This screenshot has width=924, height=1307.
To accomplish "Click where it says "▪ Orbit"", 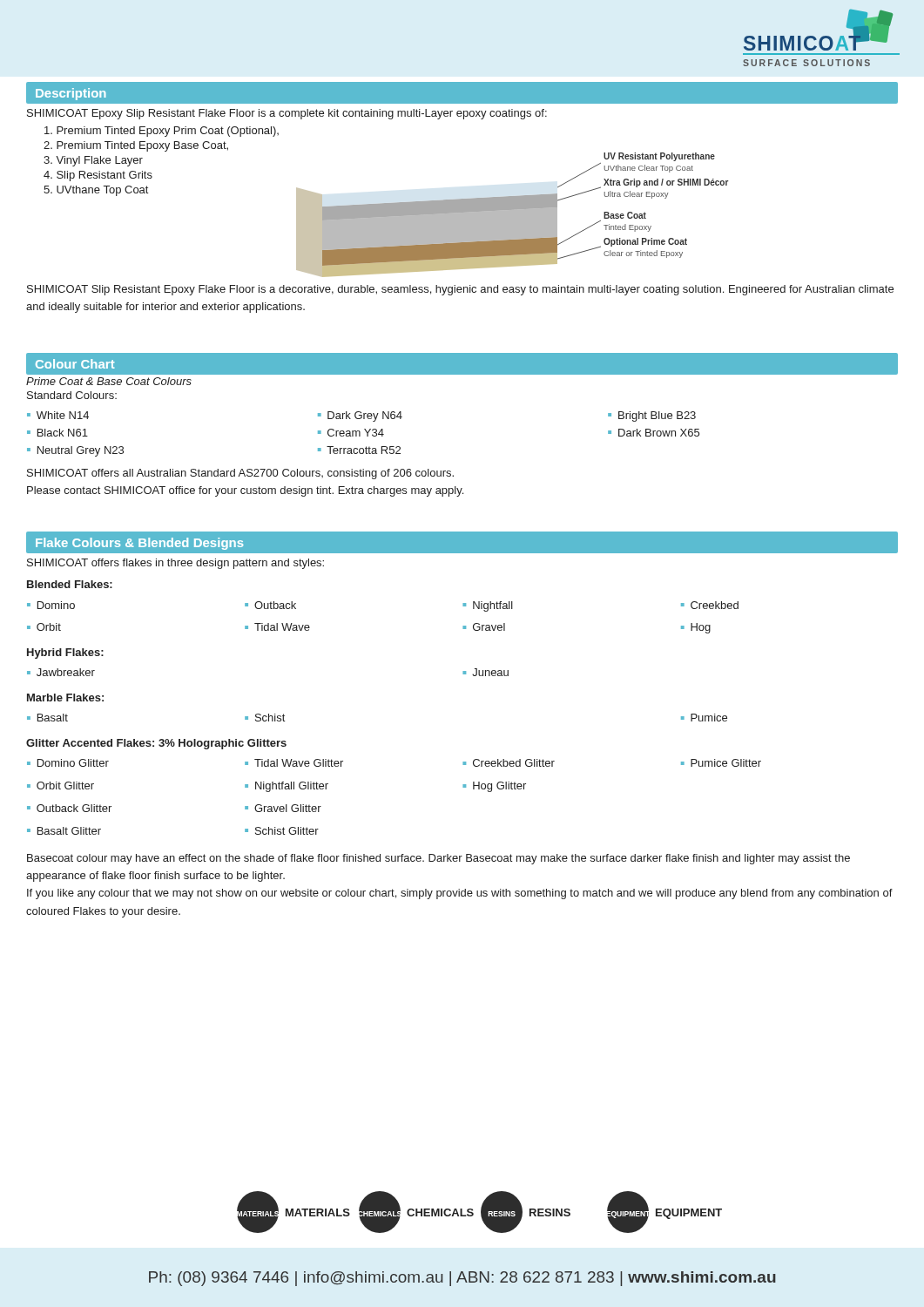I will pos(43,628).
